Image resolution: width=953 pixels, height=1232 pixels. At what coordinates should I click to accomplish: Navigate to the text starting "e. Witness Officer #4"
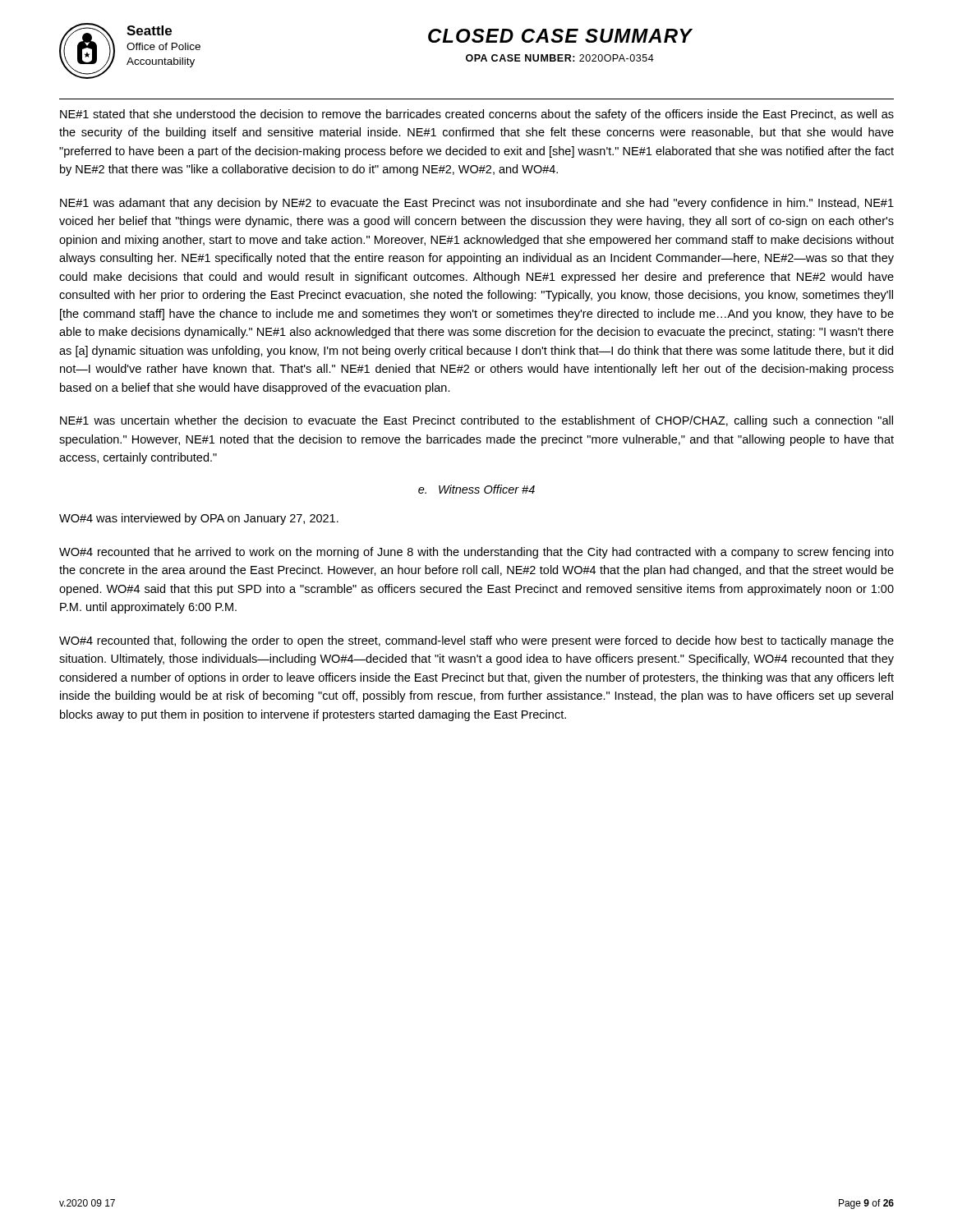pyautogui.click(x=476, y=490)
